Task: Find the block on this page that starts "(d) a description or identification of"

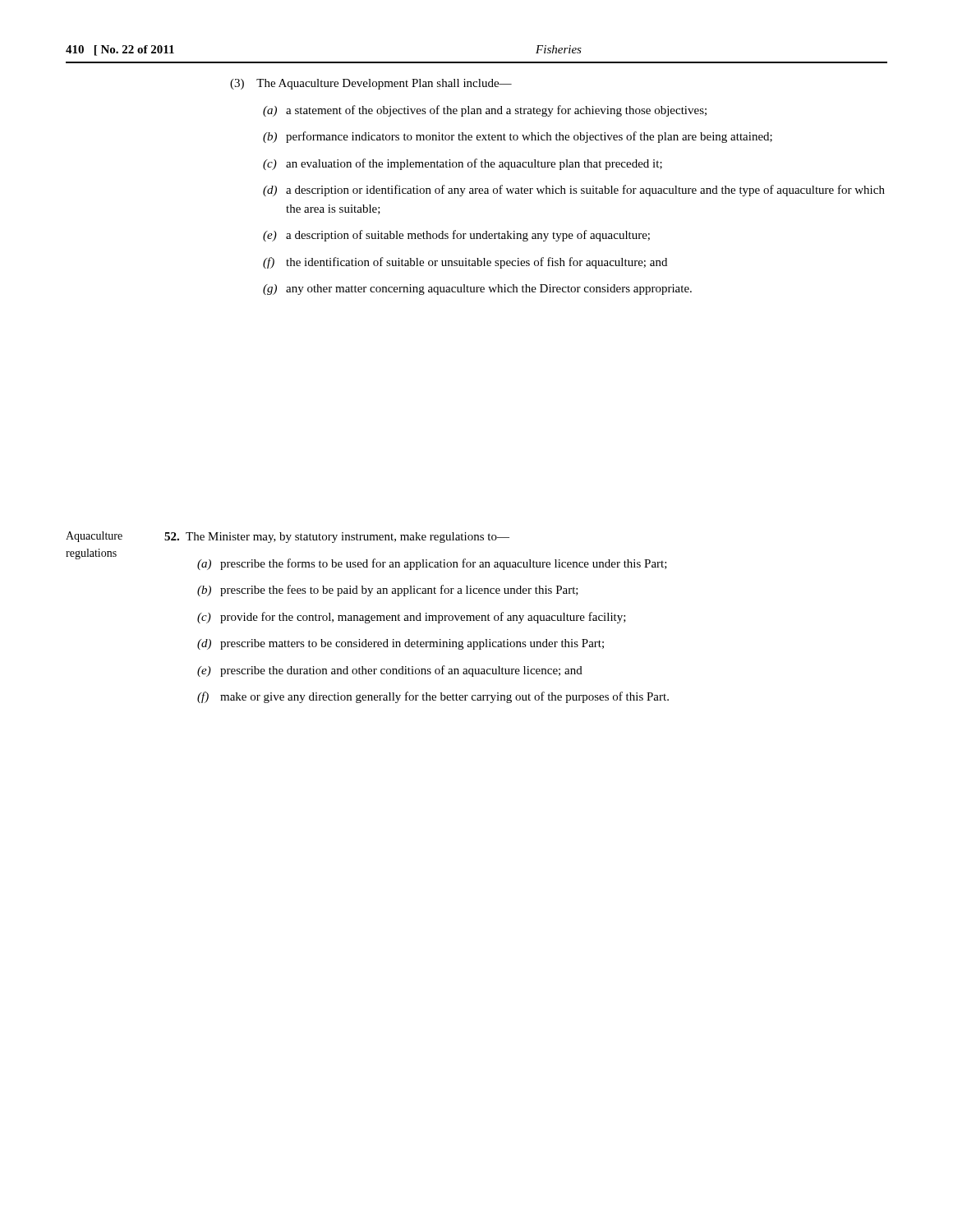Action: [x=575, y=199]
